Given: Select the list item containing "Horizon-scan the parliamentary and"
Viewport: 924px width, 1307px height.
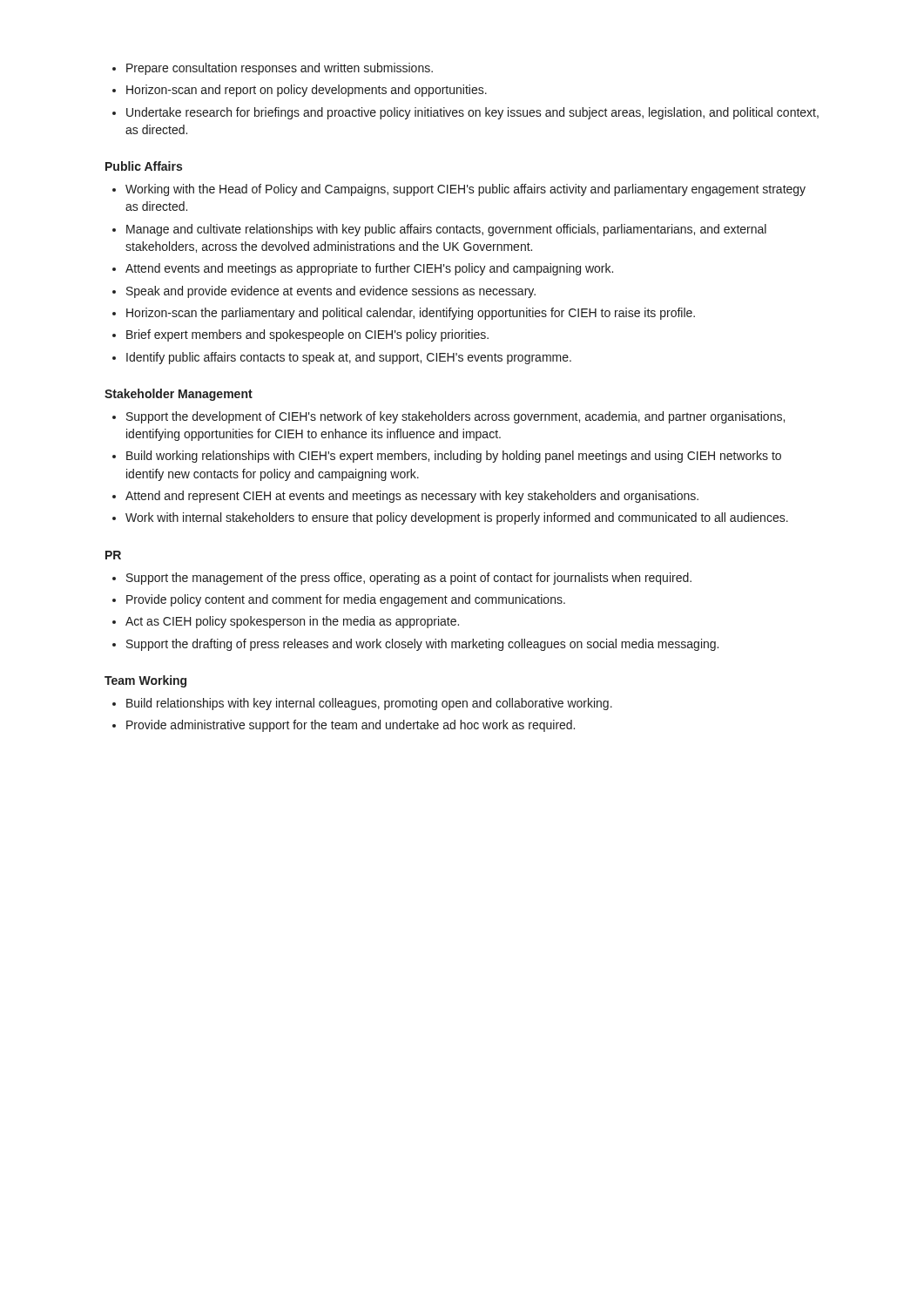Looking at the screenshot, I should pos(411,313).
